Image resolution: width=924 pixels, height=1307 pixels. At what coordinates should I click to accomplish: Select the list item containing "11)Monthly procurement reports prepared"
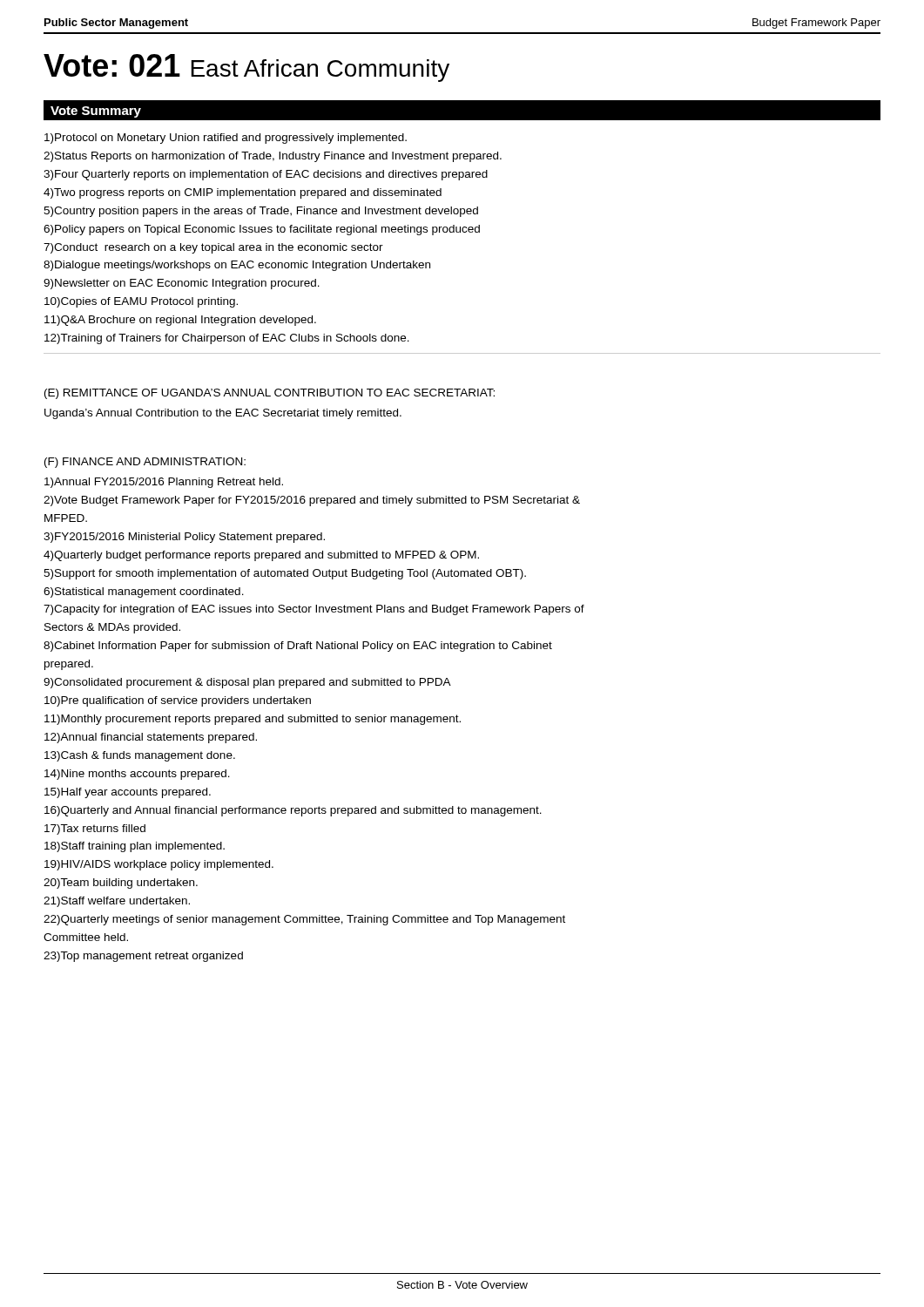(x=253, y=718)
